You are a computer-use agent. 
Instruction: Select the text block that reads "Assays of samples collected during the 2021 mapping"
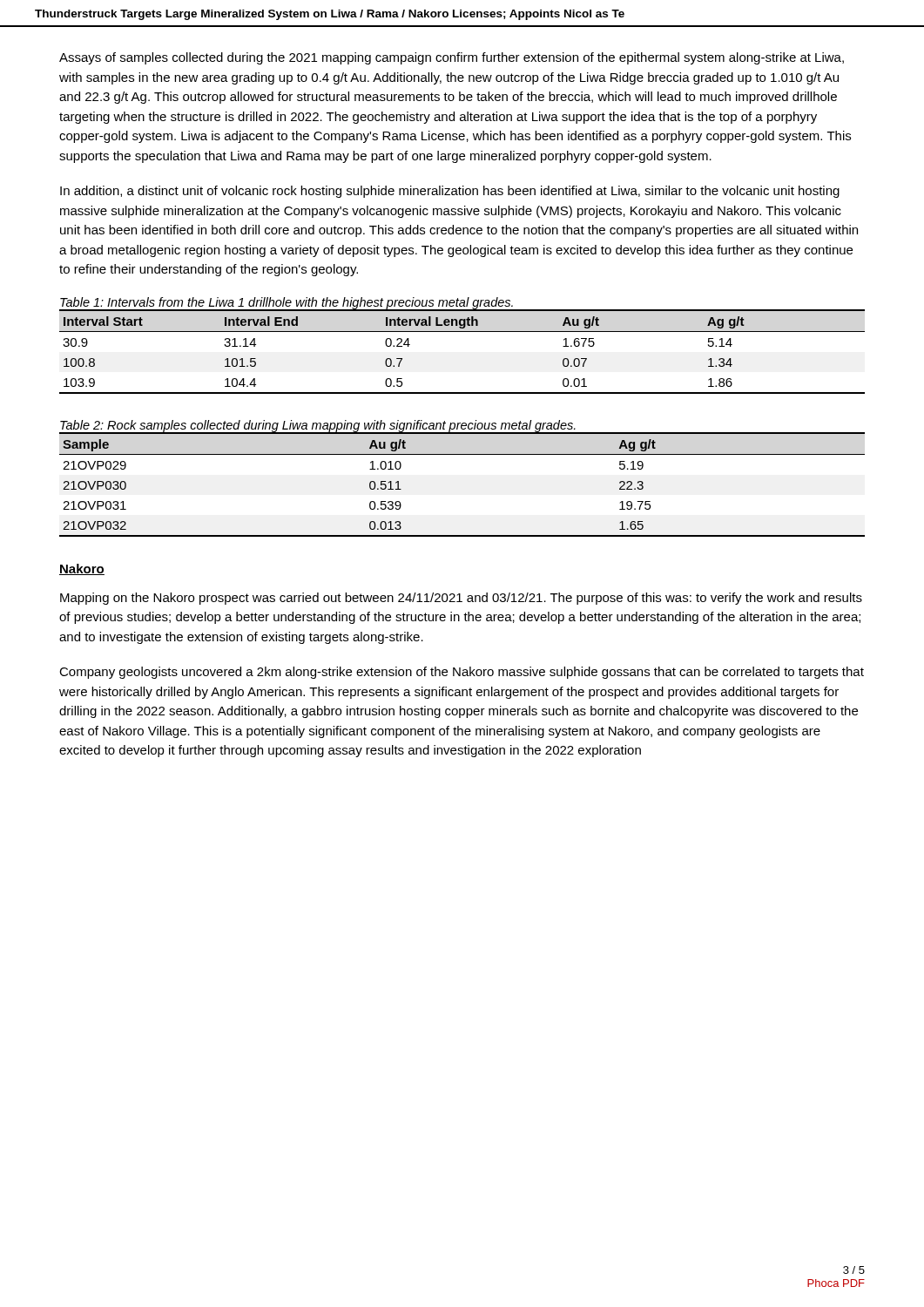click(455, 106)
